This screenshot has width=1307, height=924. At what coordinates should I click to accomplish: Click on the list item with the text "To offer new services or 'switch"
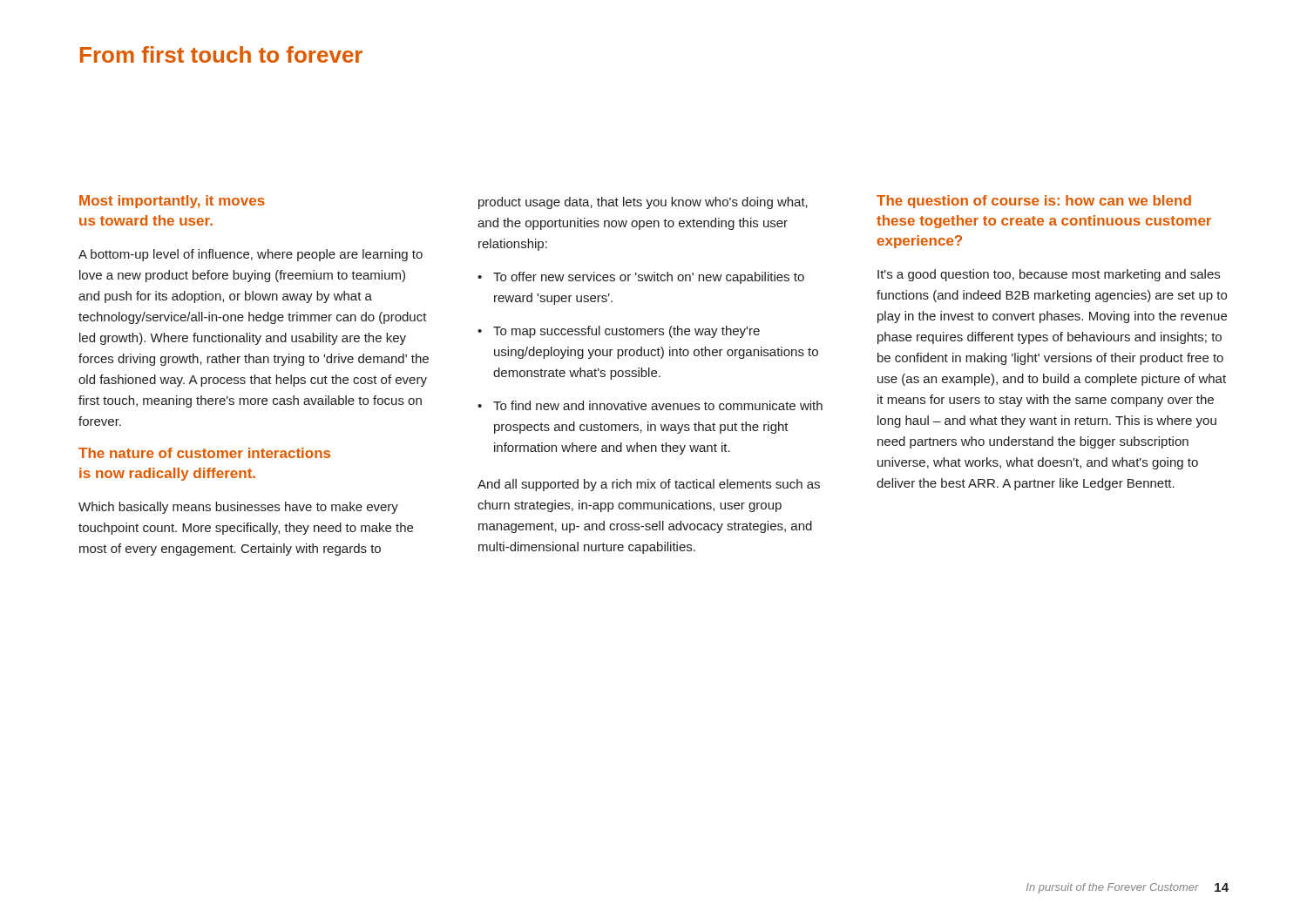tap(649, 287)
